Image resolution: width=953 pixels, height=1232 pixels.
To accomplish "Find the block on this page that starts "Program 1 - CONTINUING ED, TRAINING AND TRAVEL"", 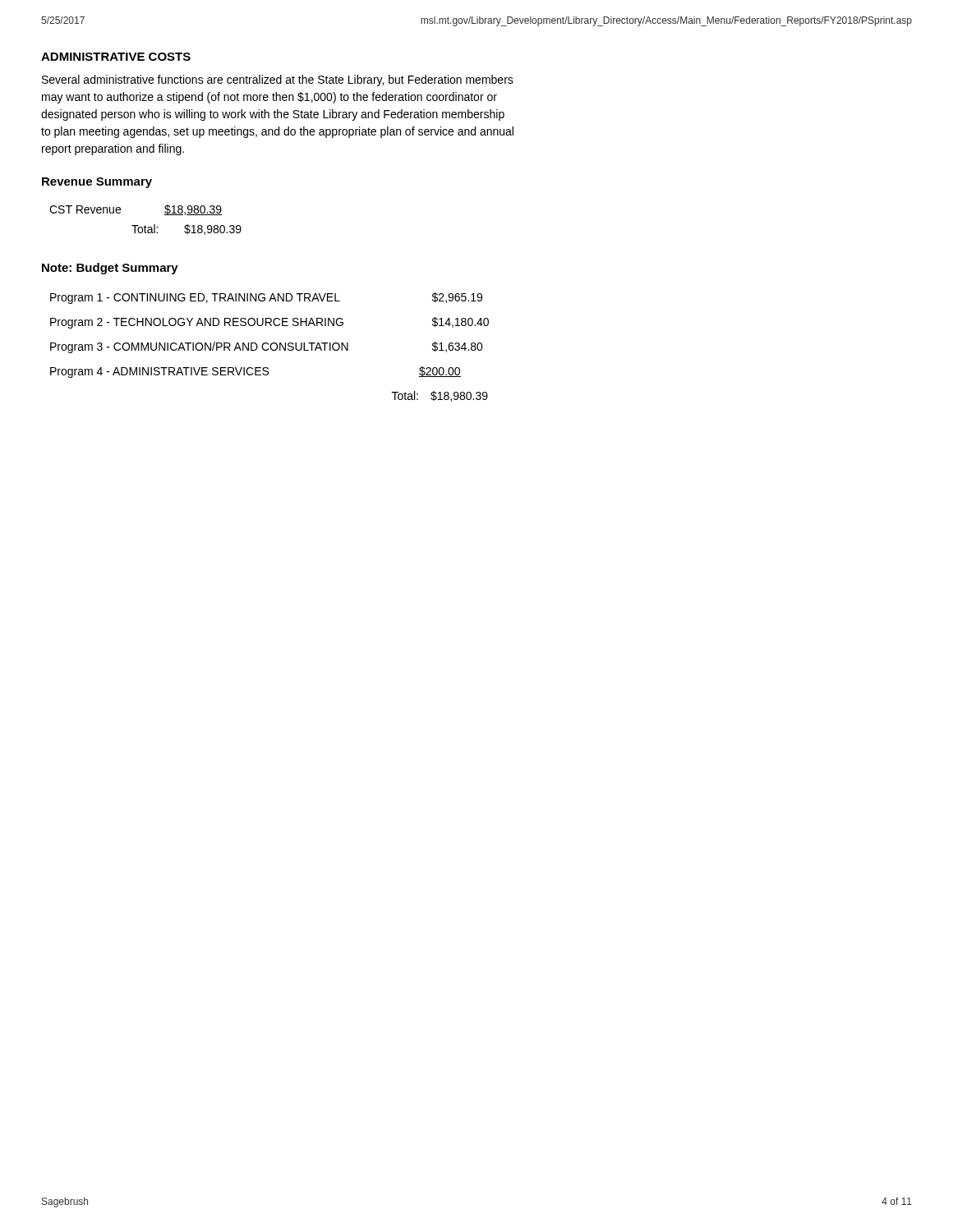I will 481,347.
